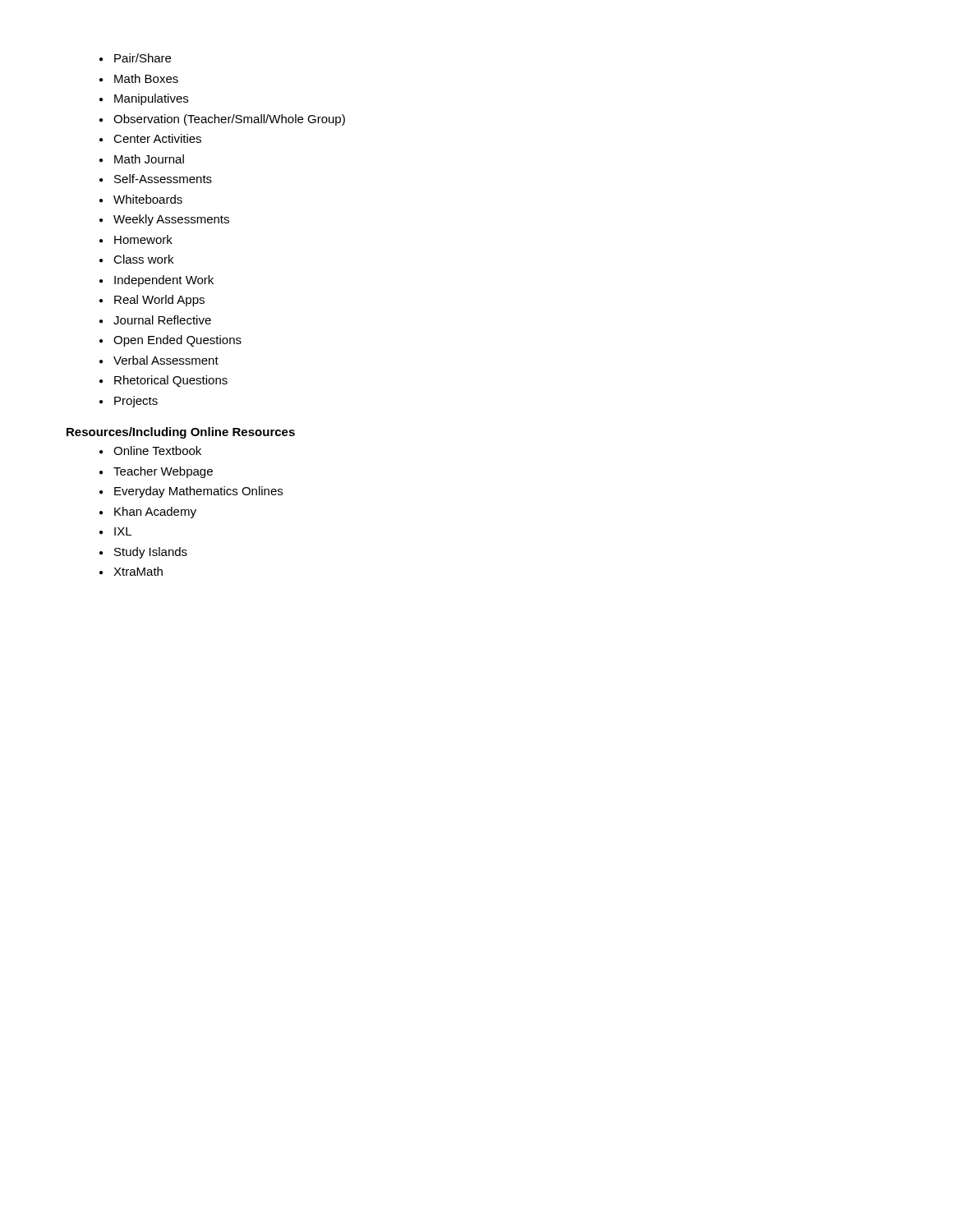
Task: Locate the text starting "●Math Journal"
Action: tap(142, 159)
